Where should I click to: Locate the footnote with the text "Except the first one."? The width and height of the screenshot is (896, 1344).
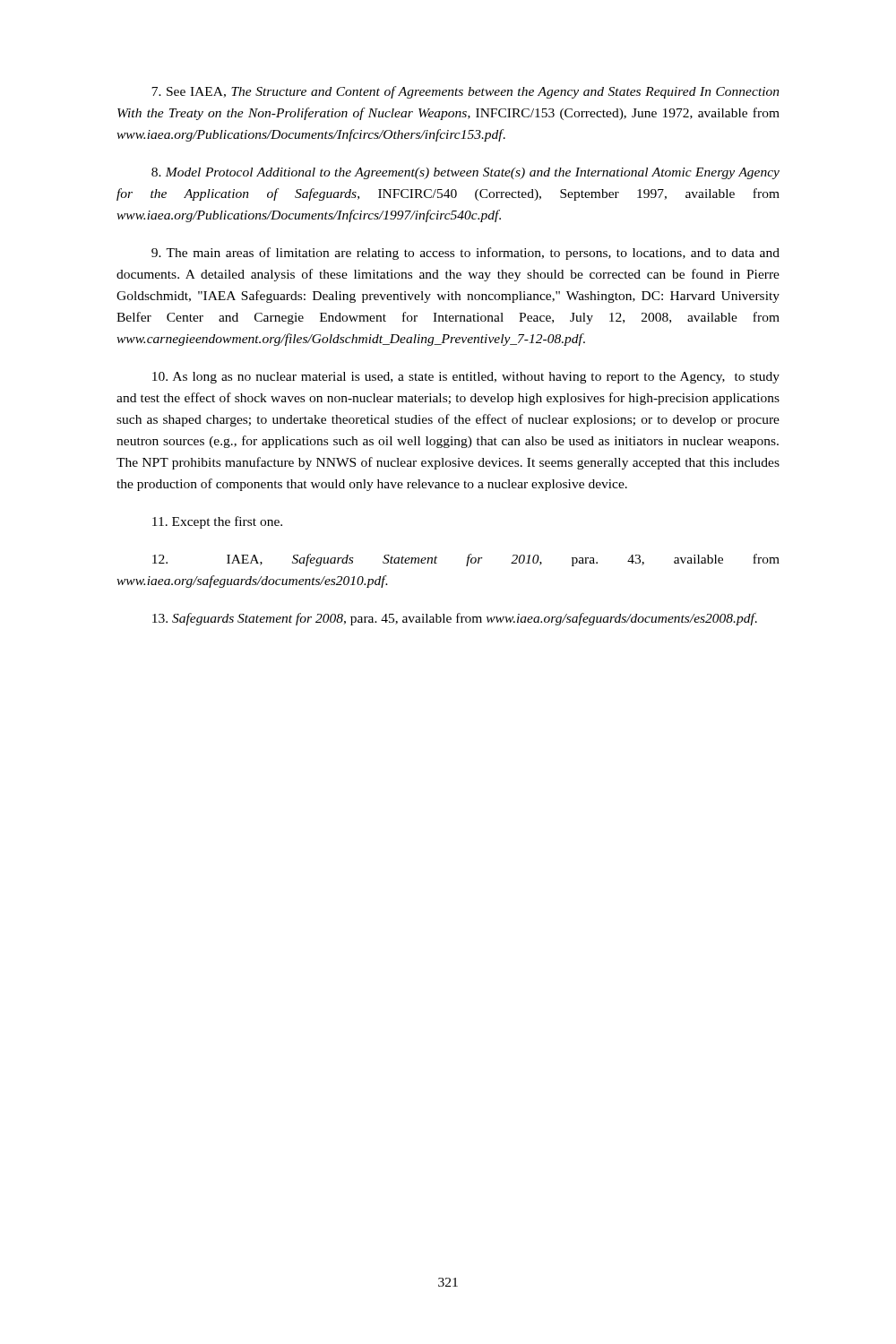pos(217,522)
